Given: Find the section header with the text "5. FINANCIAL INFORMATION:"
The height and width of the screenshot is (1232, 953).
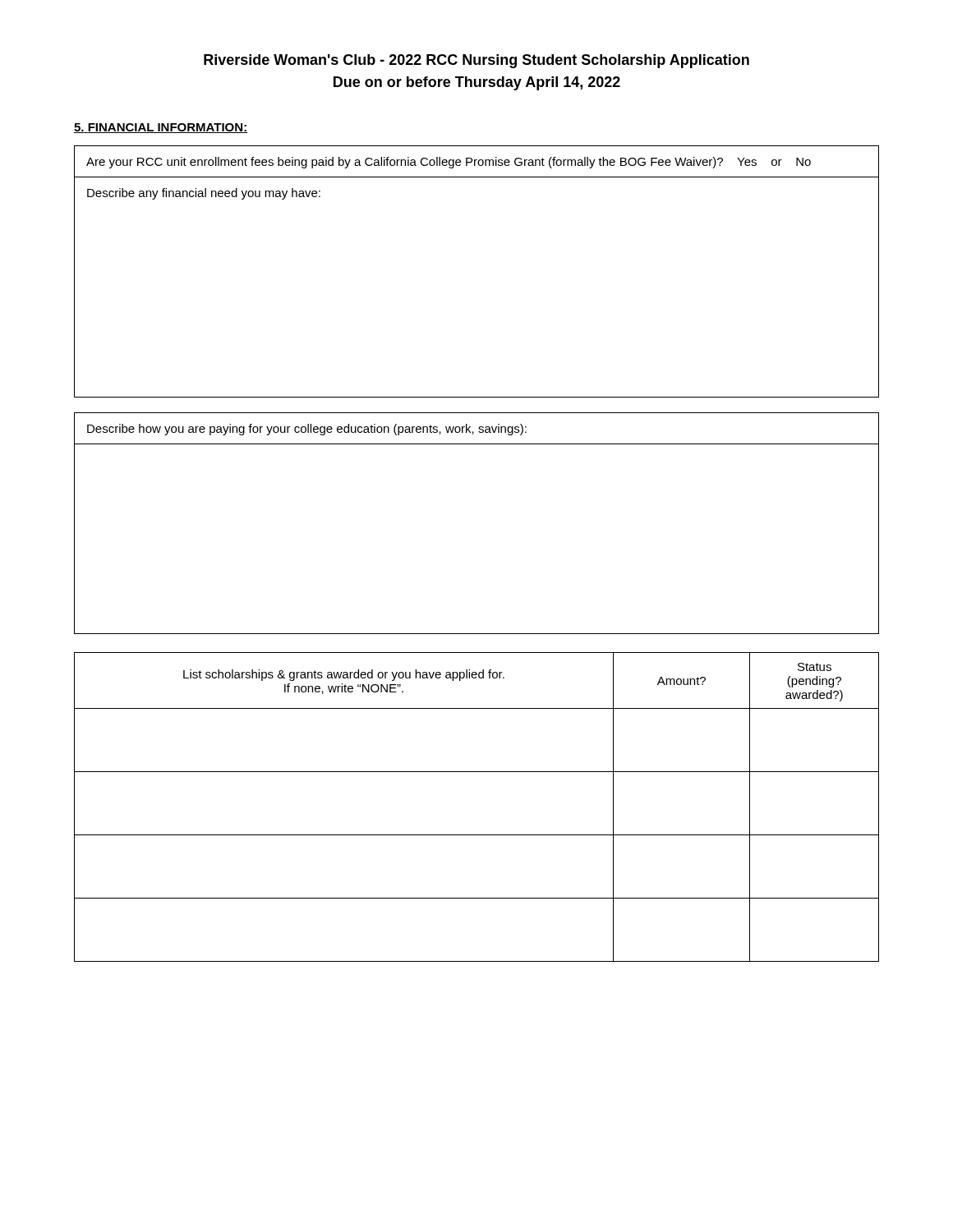Looking at the screenshot, I should click(x=161, y=127).
